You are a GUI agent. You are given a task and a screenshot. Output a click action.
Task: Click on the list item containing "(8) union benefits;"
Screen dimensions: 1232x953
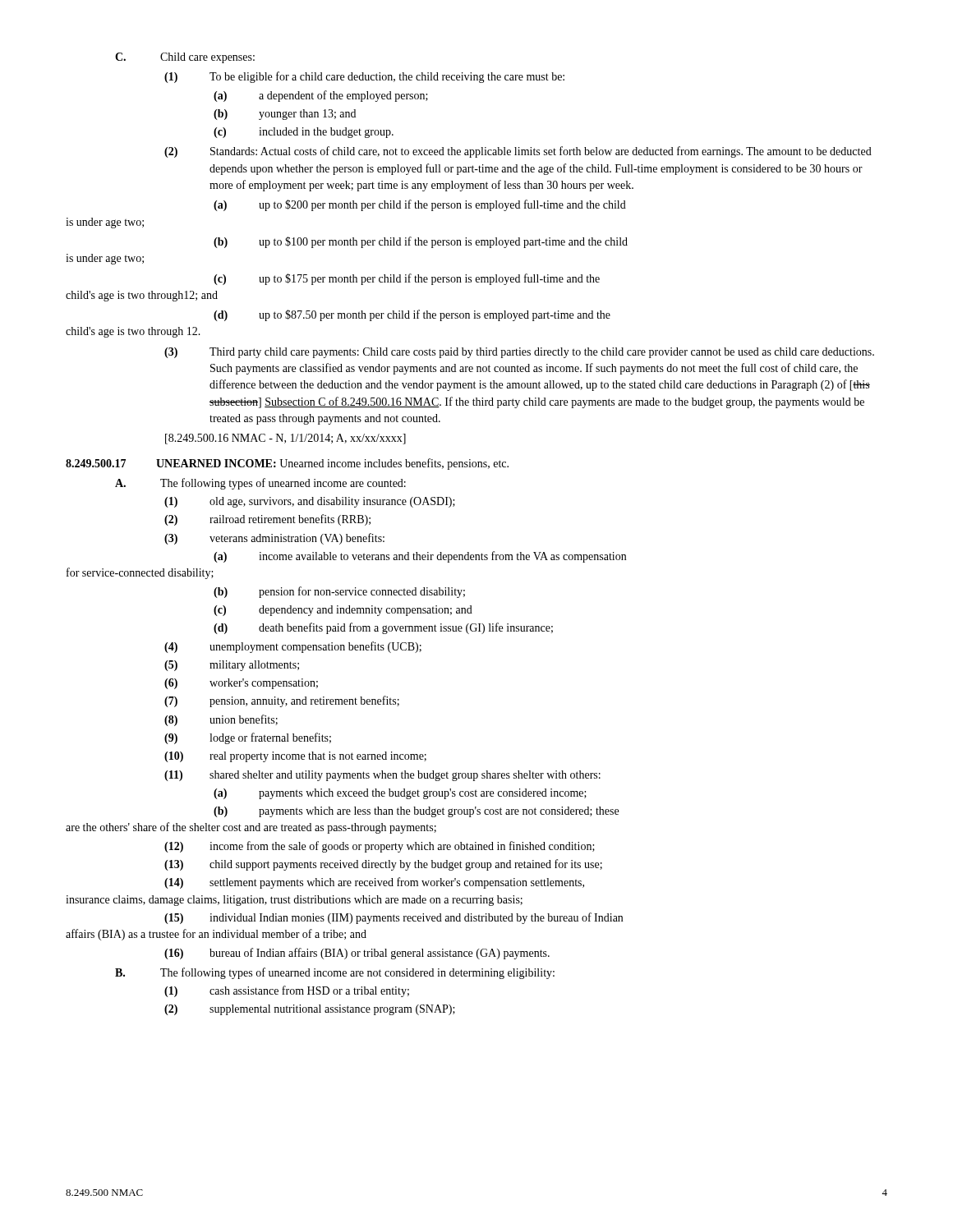coord(221,720)
